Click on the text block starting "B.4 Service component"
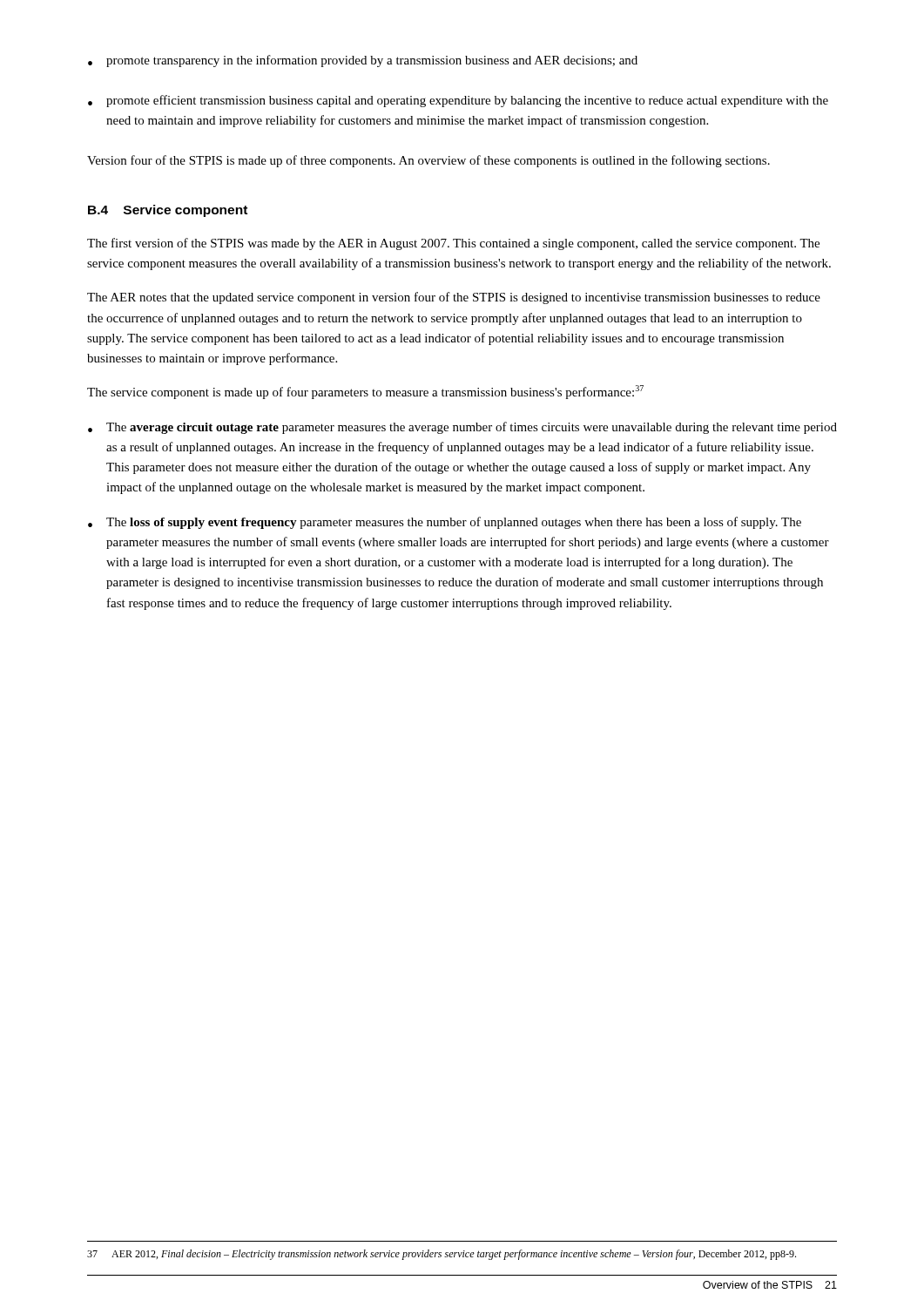The width and height of the screenshot is (924, 1307). click(167, 210)
